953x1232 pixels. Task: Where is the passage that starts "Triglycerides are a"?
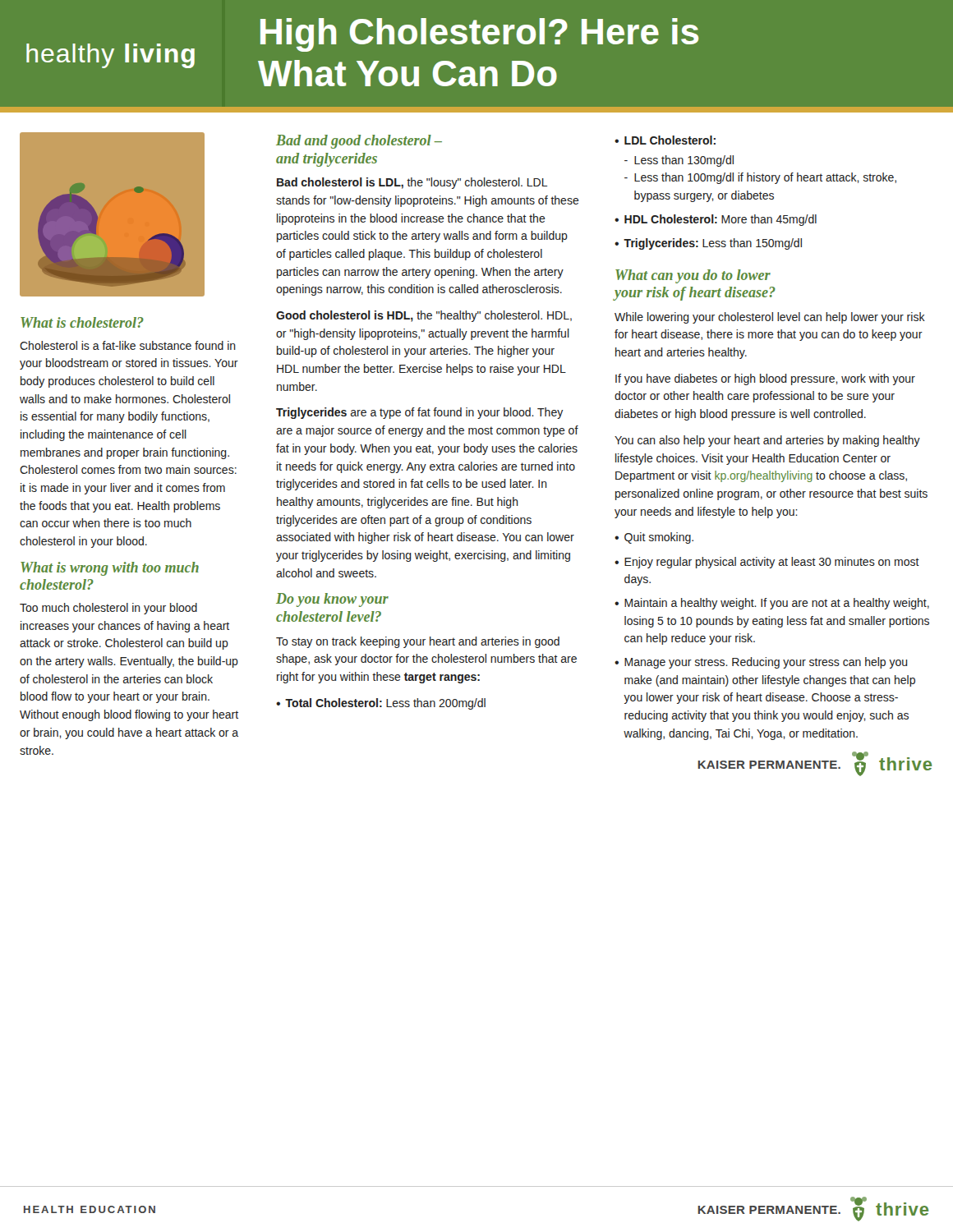coord(428,494)
